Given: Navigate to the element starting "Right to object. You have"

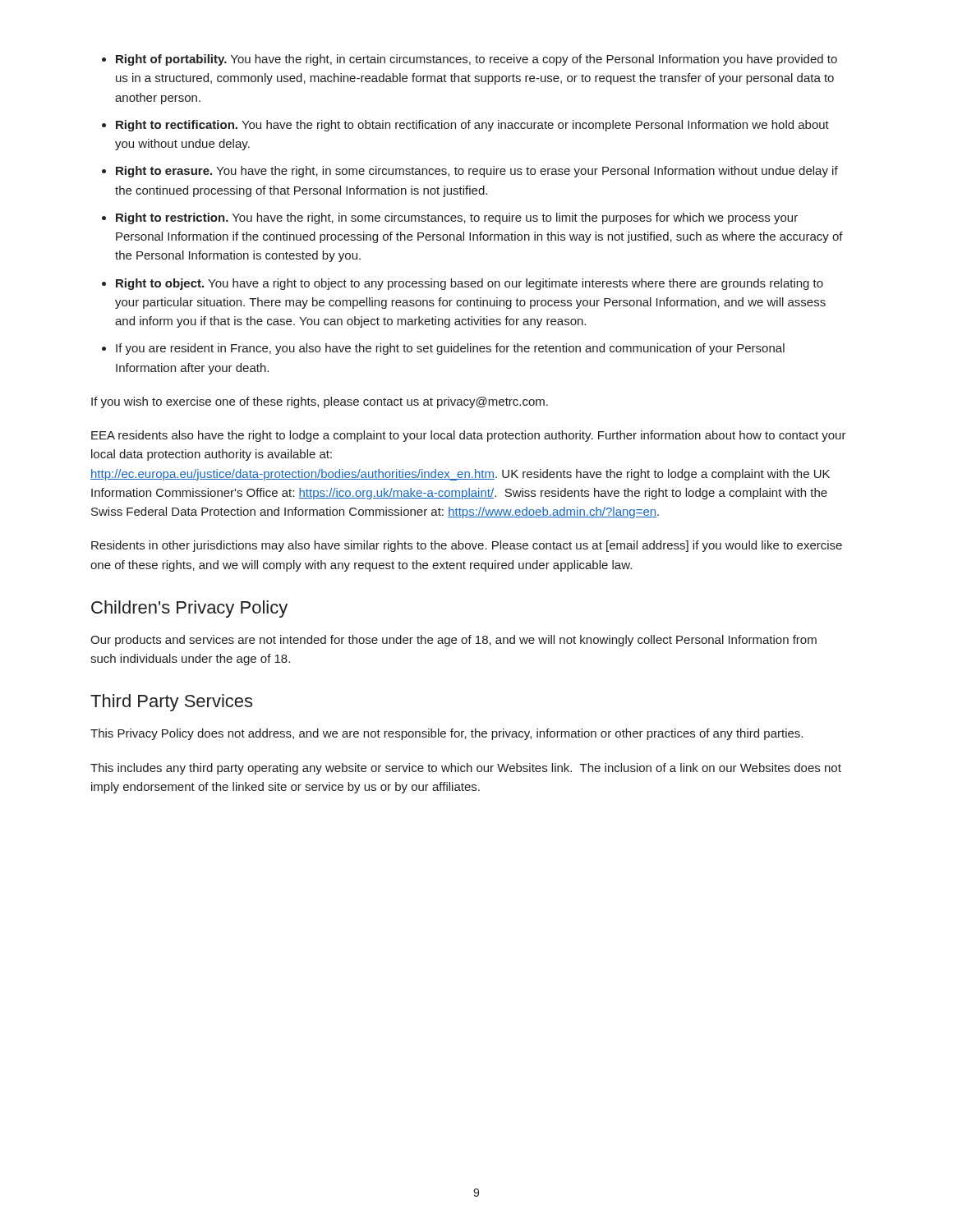Looking at the screenshot, I should click(470, 302).
